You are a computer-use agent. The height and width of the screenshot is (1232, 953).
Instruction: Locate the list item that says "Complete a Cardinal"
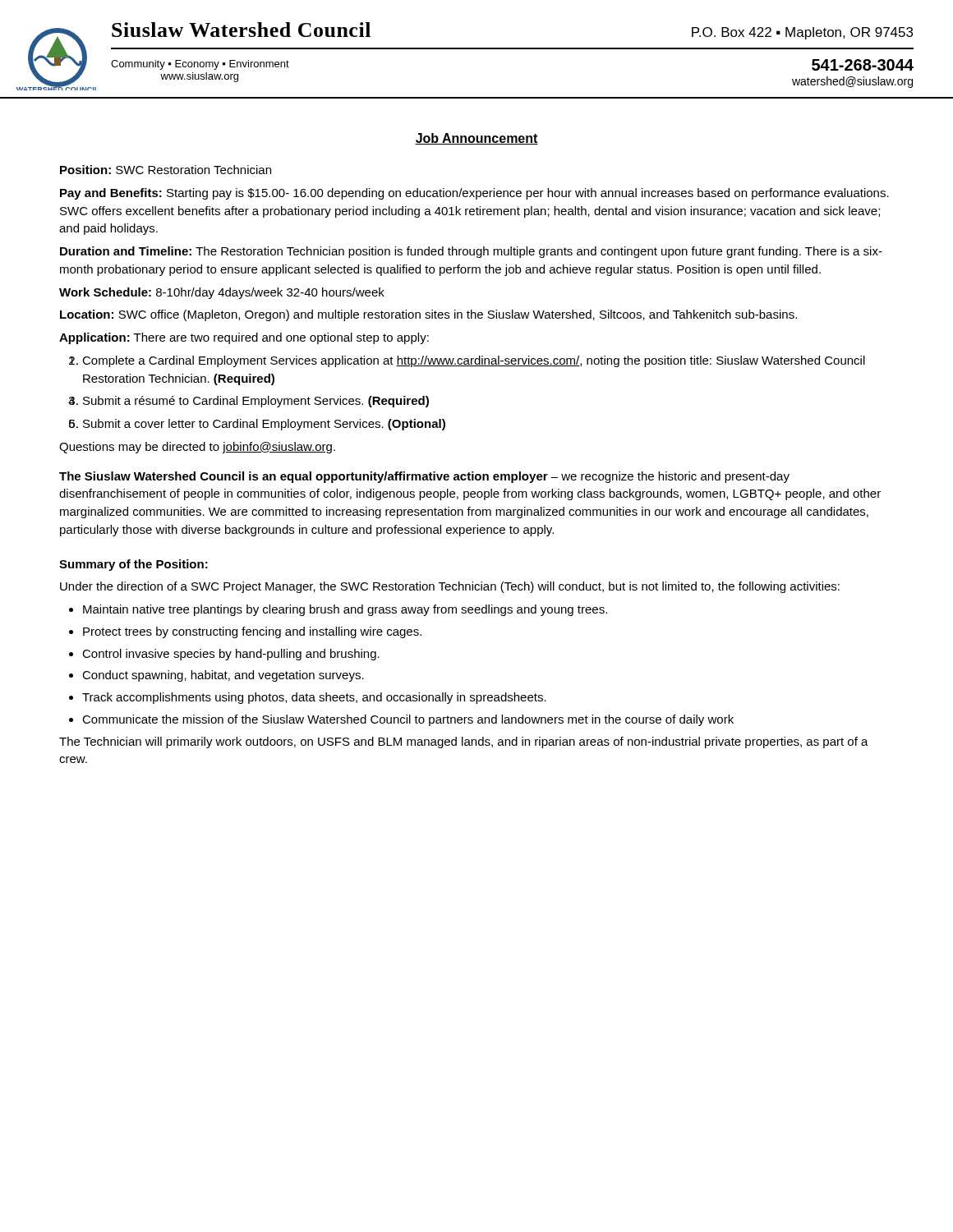(x=488, y=369)
